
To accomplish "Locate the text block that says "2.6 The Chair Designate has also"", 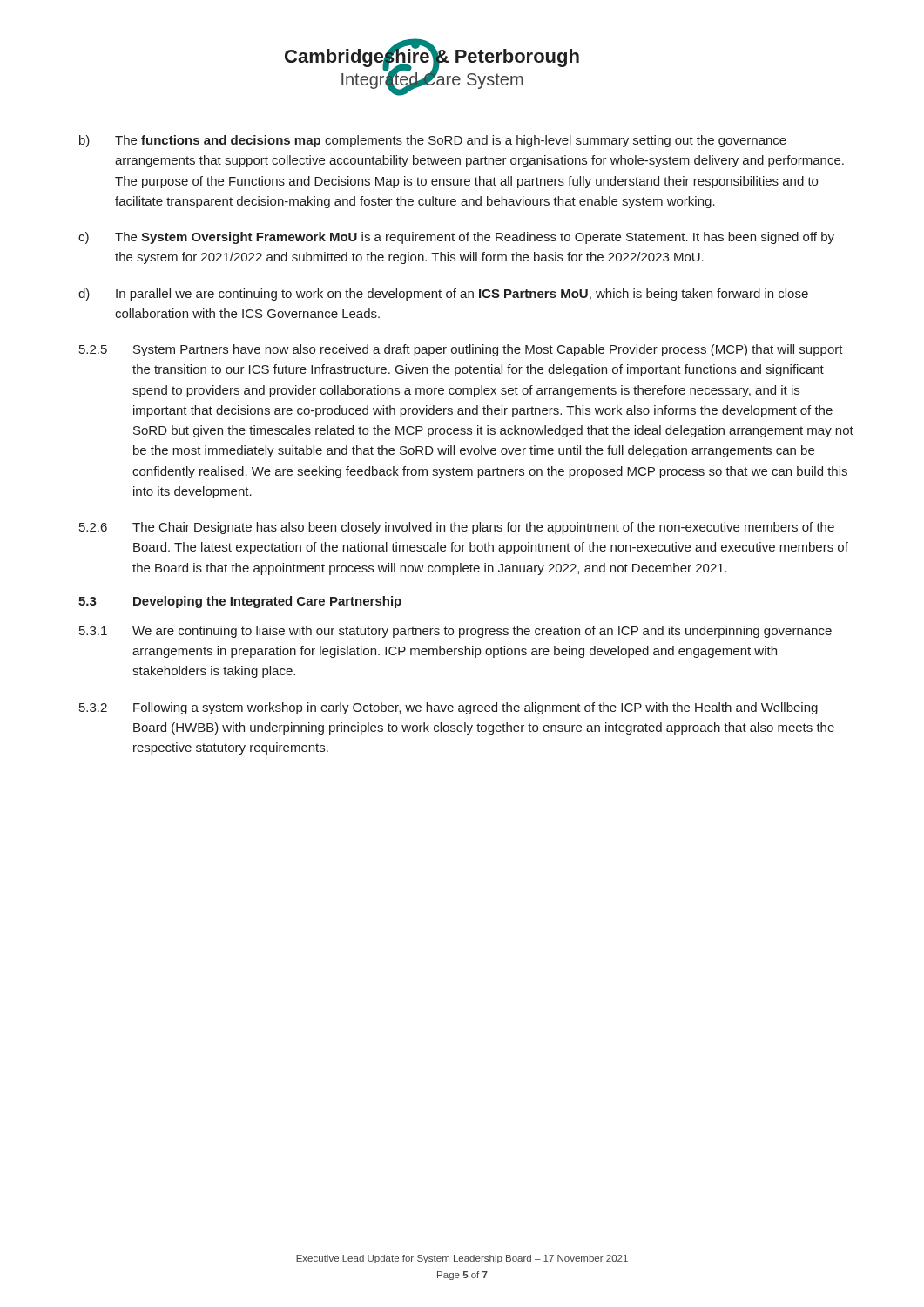I will click(466, 547).
